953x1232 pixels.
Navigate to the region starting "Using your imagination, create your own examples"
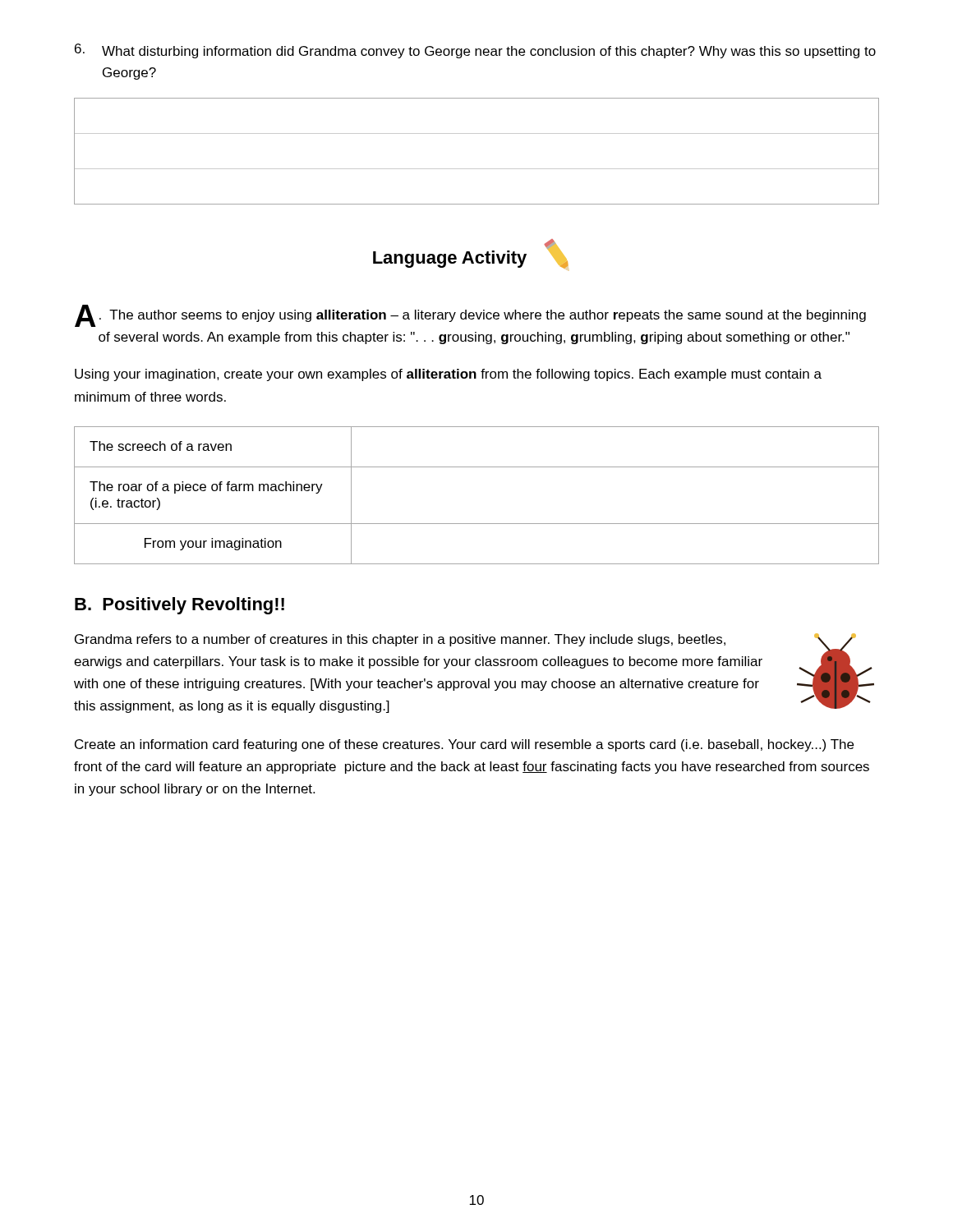pos(448,386)
